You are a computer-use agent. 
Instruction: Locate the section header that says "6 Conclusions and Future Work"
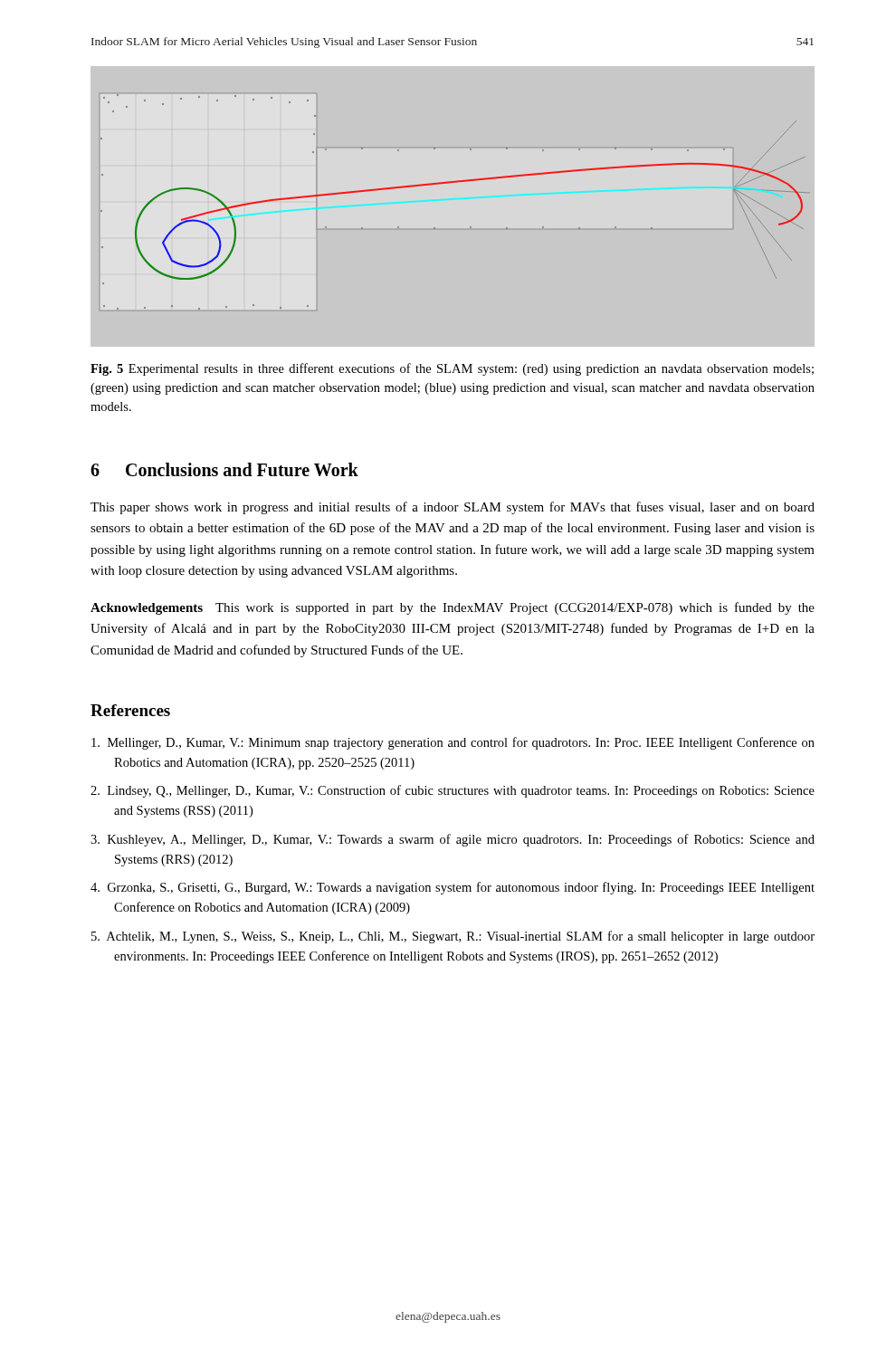coord(224,470)
